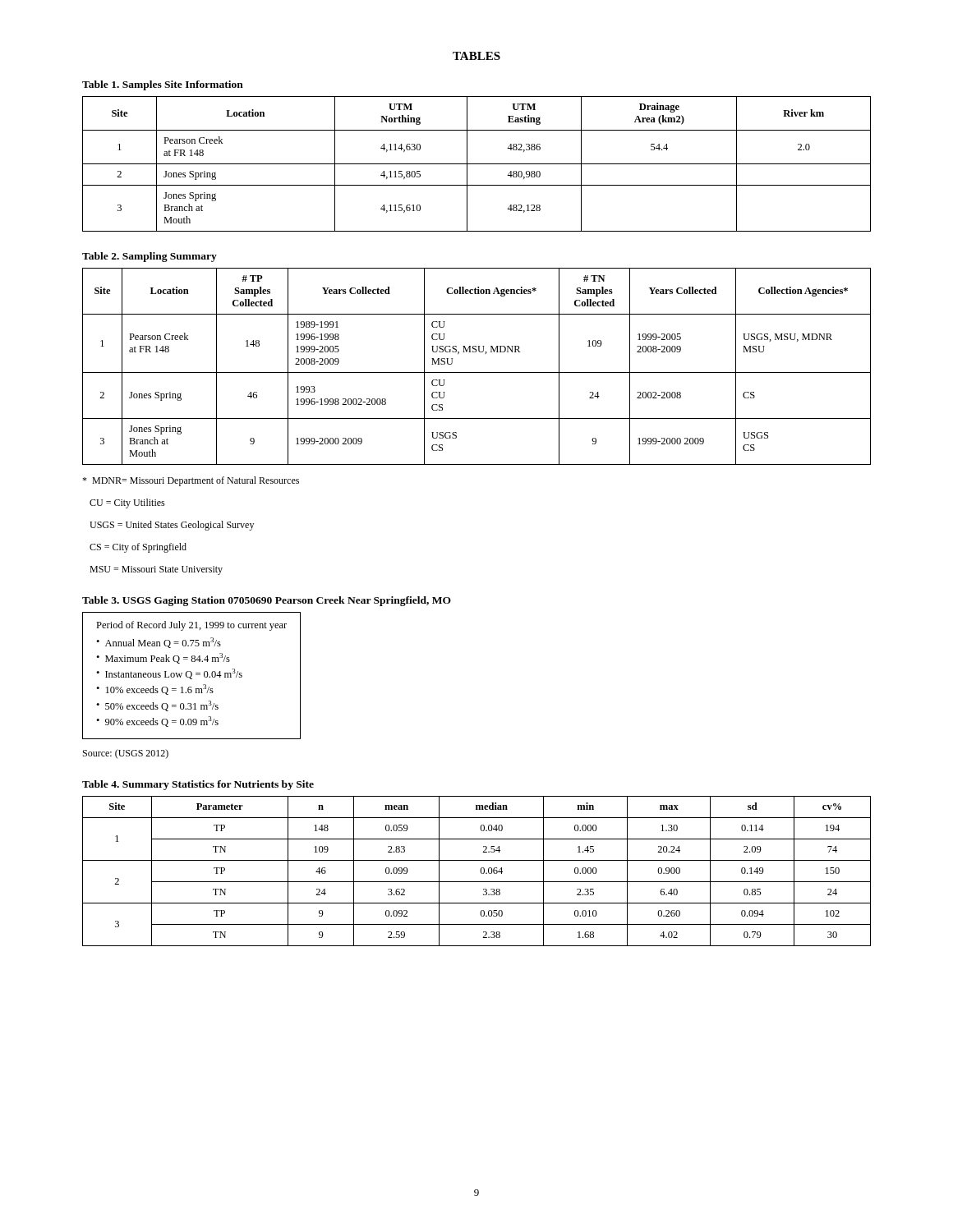The width and height of the screenshot is (953, 1232).
Task: Find the table that mentions "UTM Northing"
Action: point(476,164)
